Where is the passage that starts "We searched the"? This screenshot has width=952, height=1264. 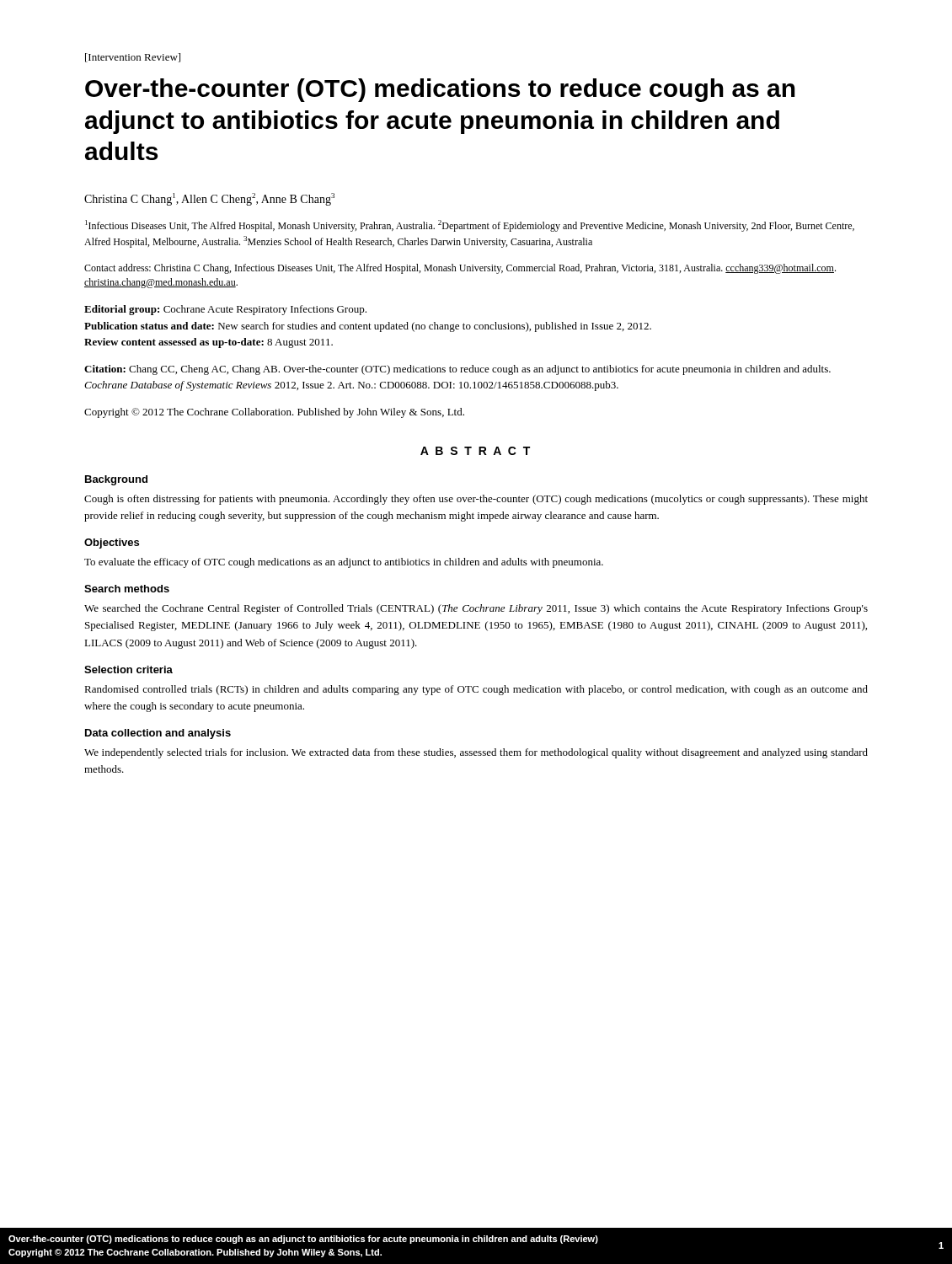[476, 625]
